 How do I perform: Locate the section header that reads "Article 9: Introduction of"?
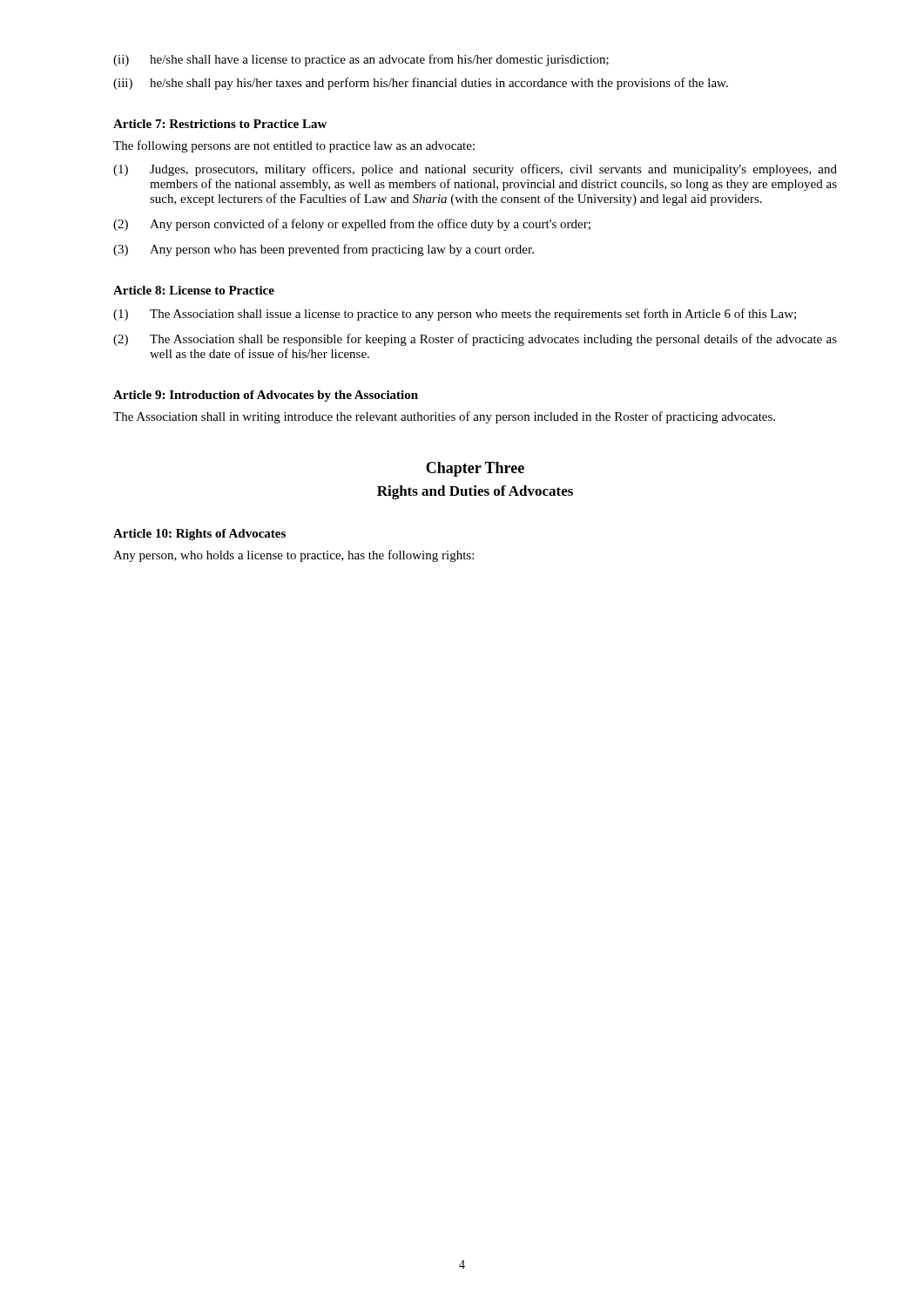point(266,395)
